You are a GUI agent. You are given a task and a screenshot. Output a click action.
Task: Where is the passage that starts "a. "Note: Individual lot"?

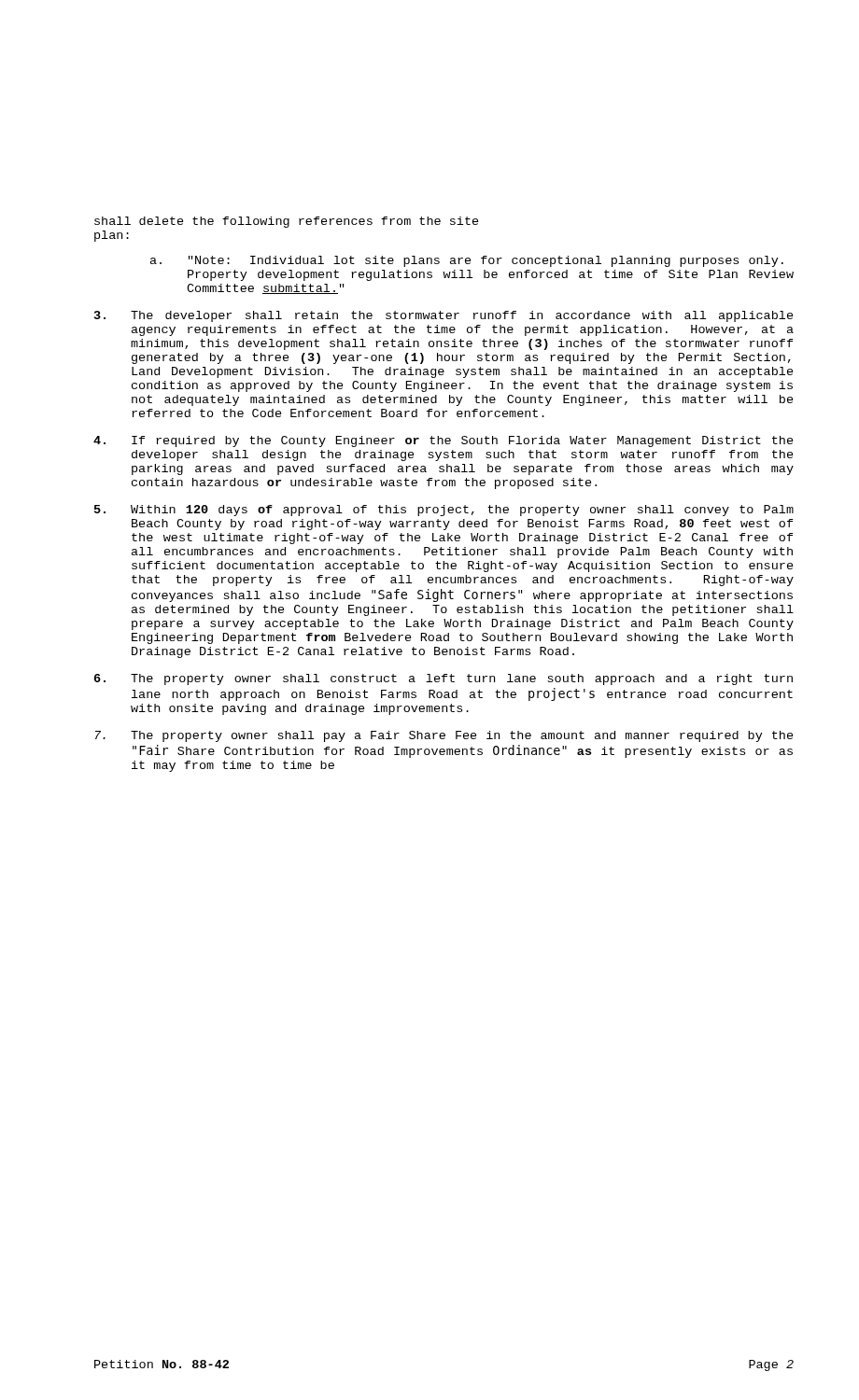coord(472,275)
